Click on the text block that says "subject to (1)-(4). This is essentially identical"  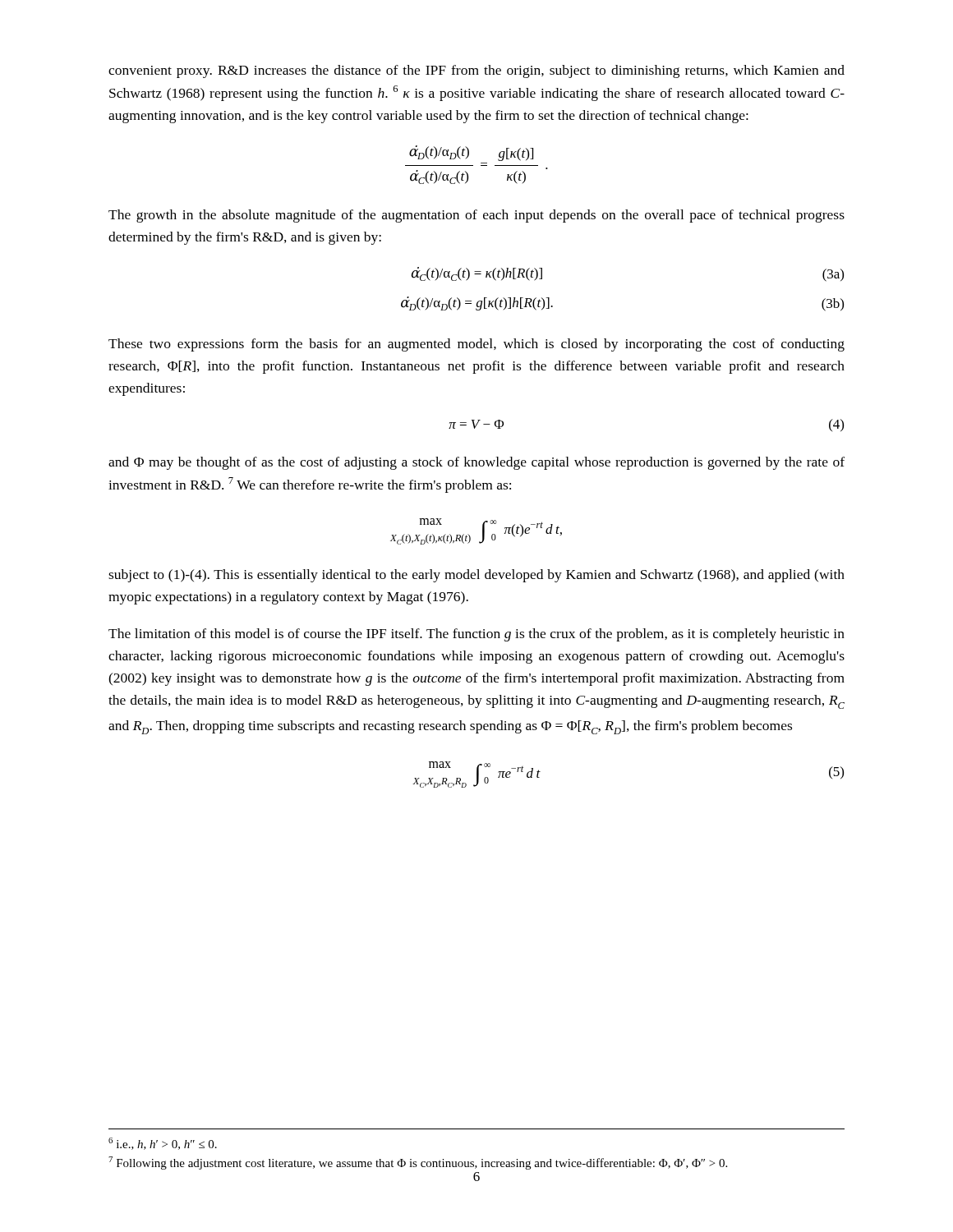(476, 585)
